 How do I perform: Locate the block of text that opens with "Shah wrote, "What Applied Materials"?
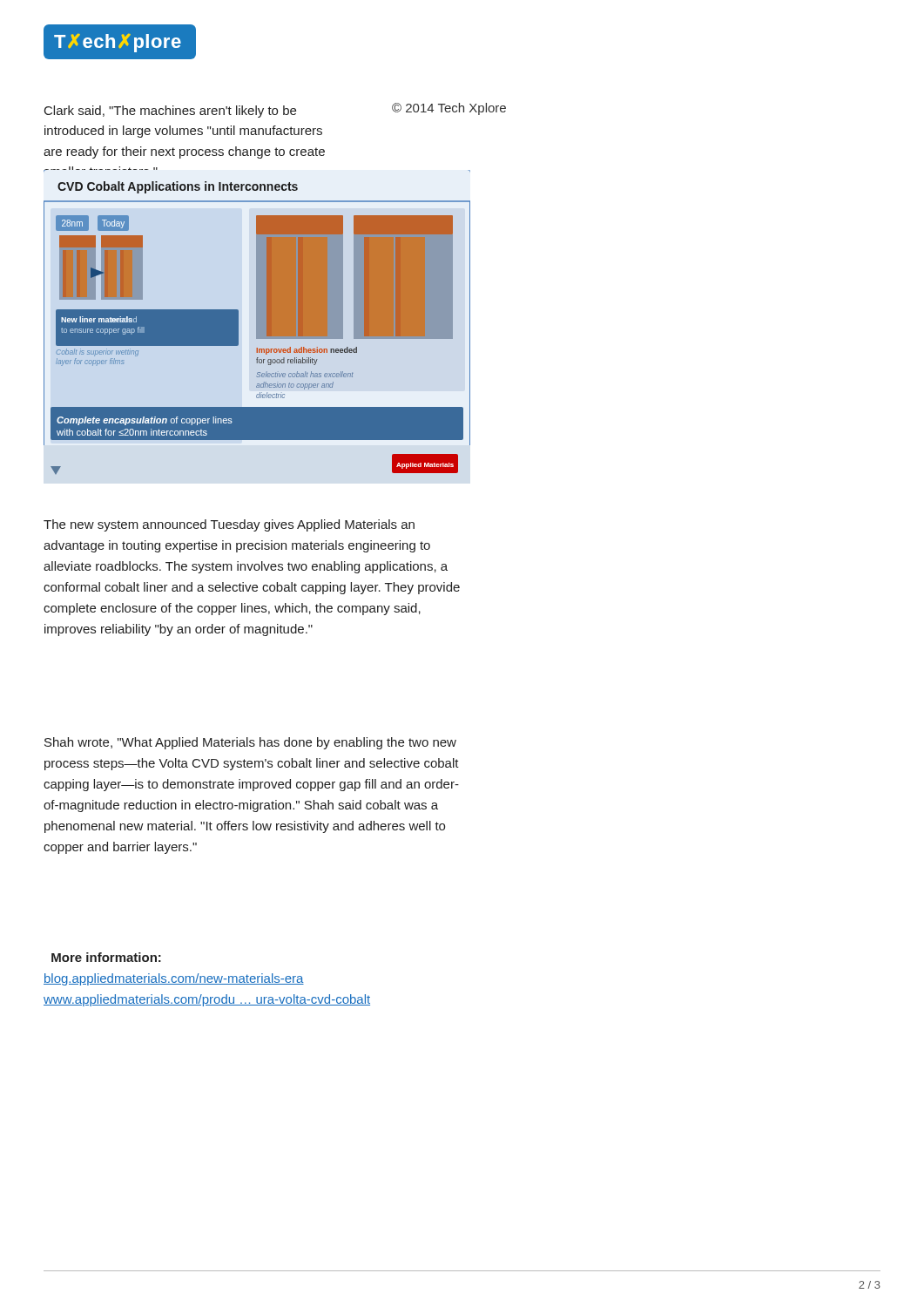(x=251, y=794)
